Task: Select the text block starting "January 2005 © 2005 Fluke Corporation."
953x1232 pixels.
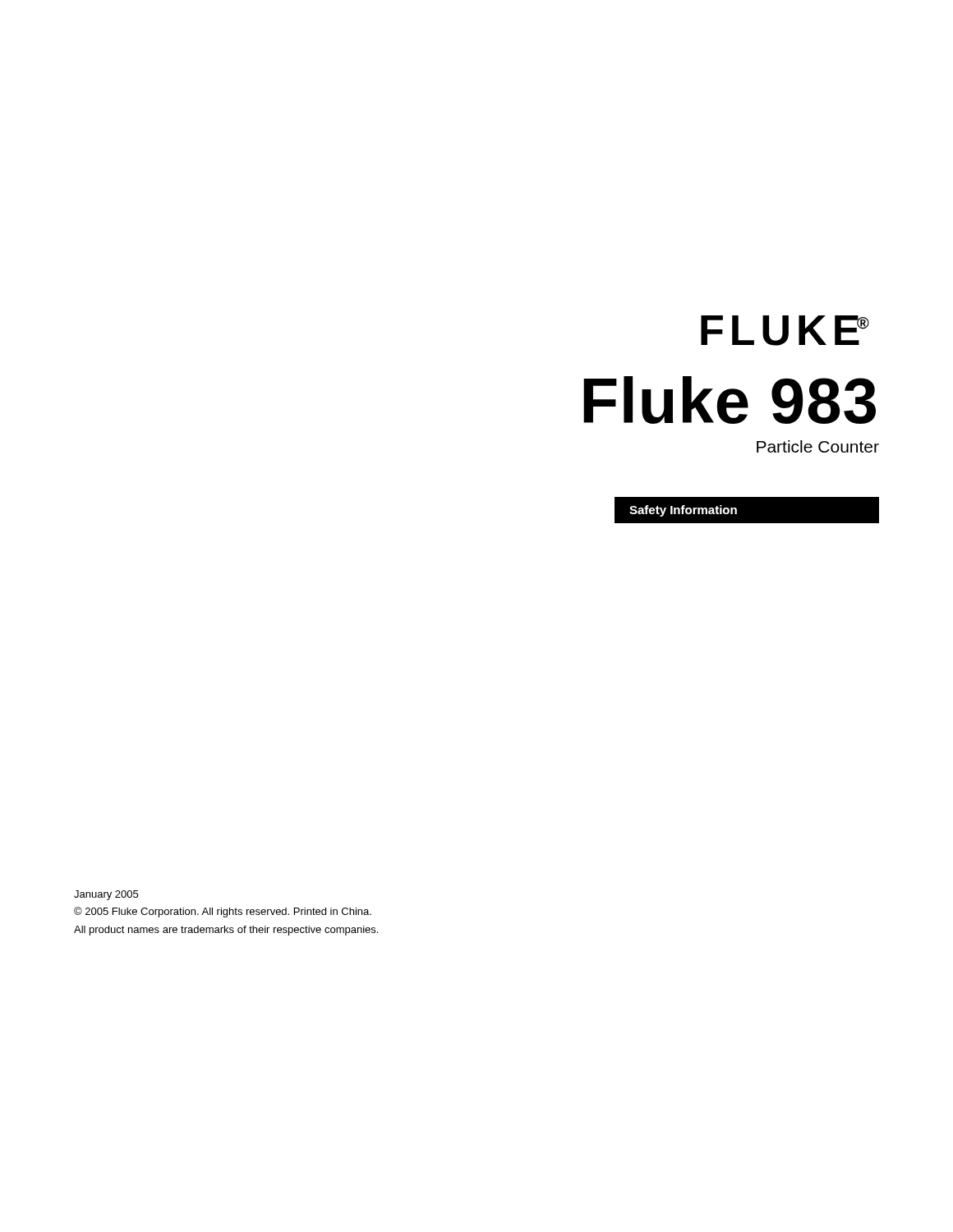Action: tap(227, 912)
